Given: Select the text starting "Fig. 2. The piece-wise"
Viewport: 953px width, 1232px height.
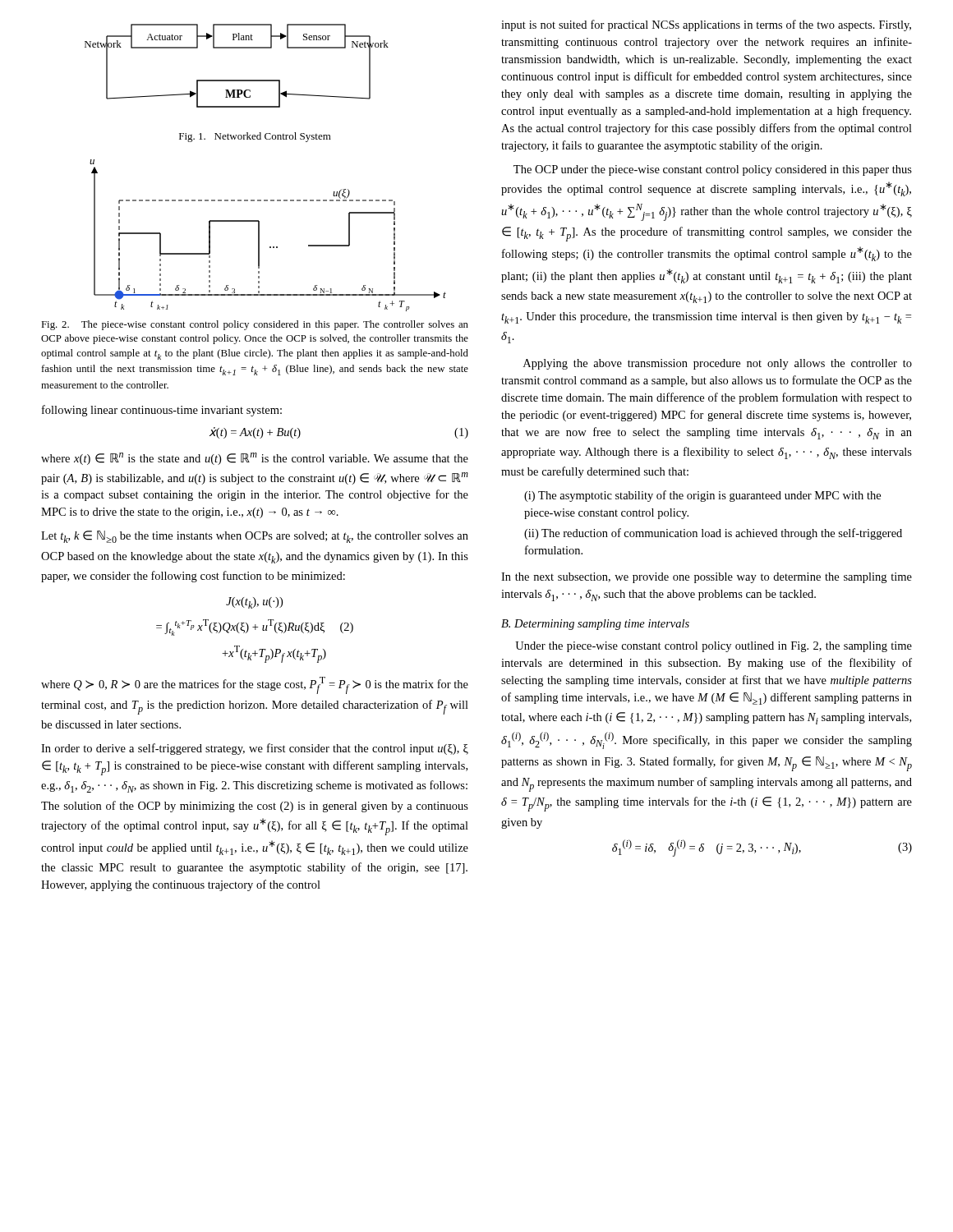Looking at the screenshot, I should [x=255, y=355].
